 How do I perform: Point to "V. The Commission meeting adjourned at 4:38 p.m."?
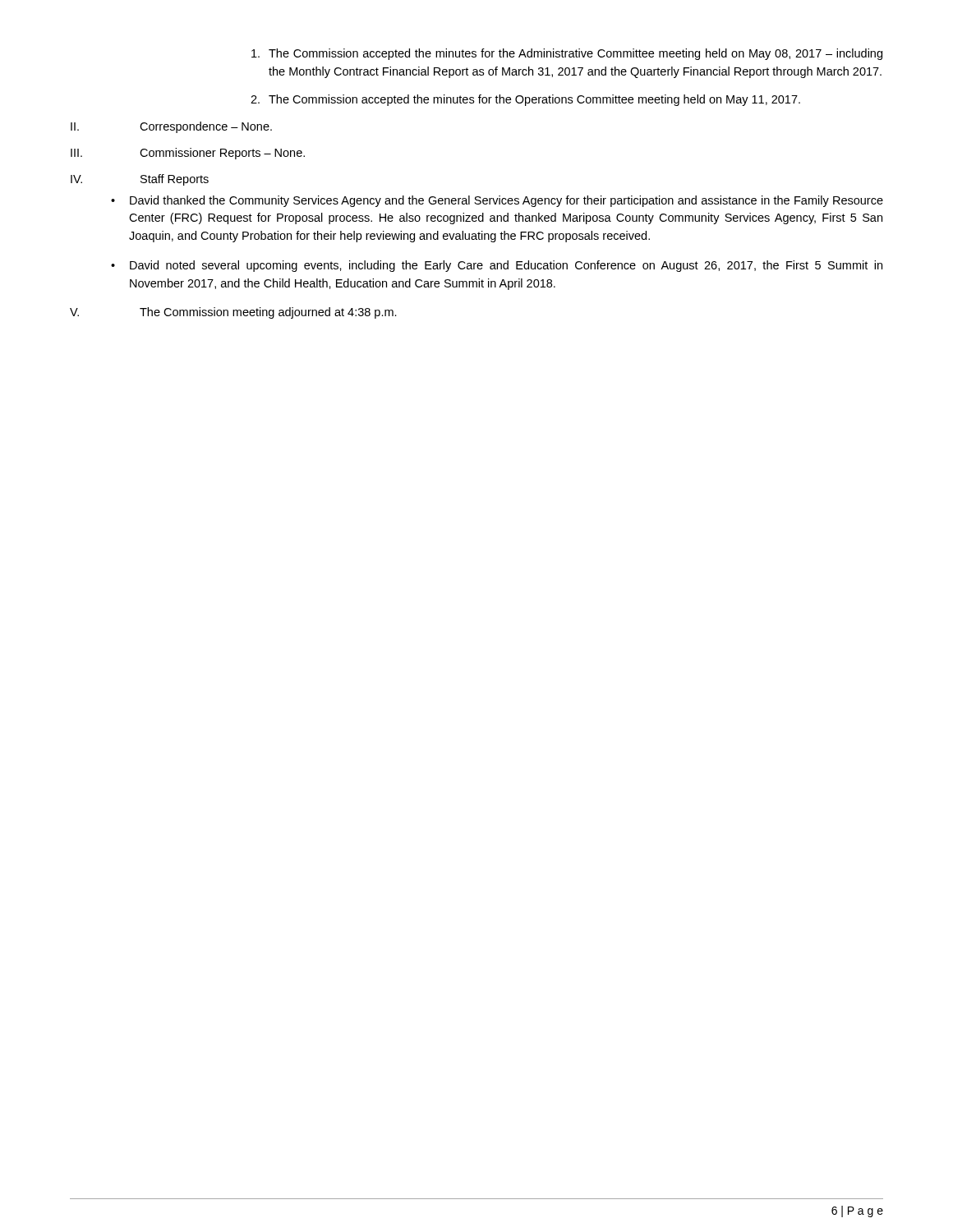233,313
